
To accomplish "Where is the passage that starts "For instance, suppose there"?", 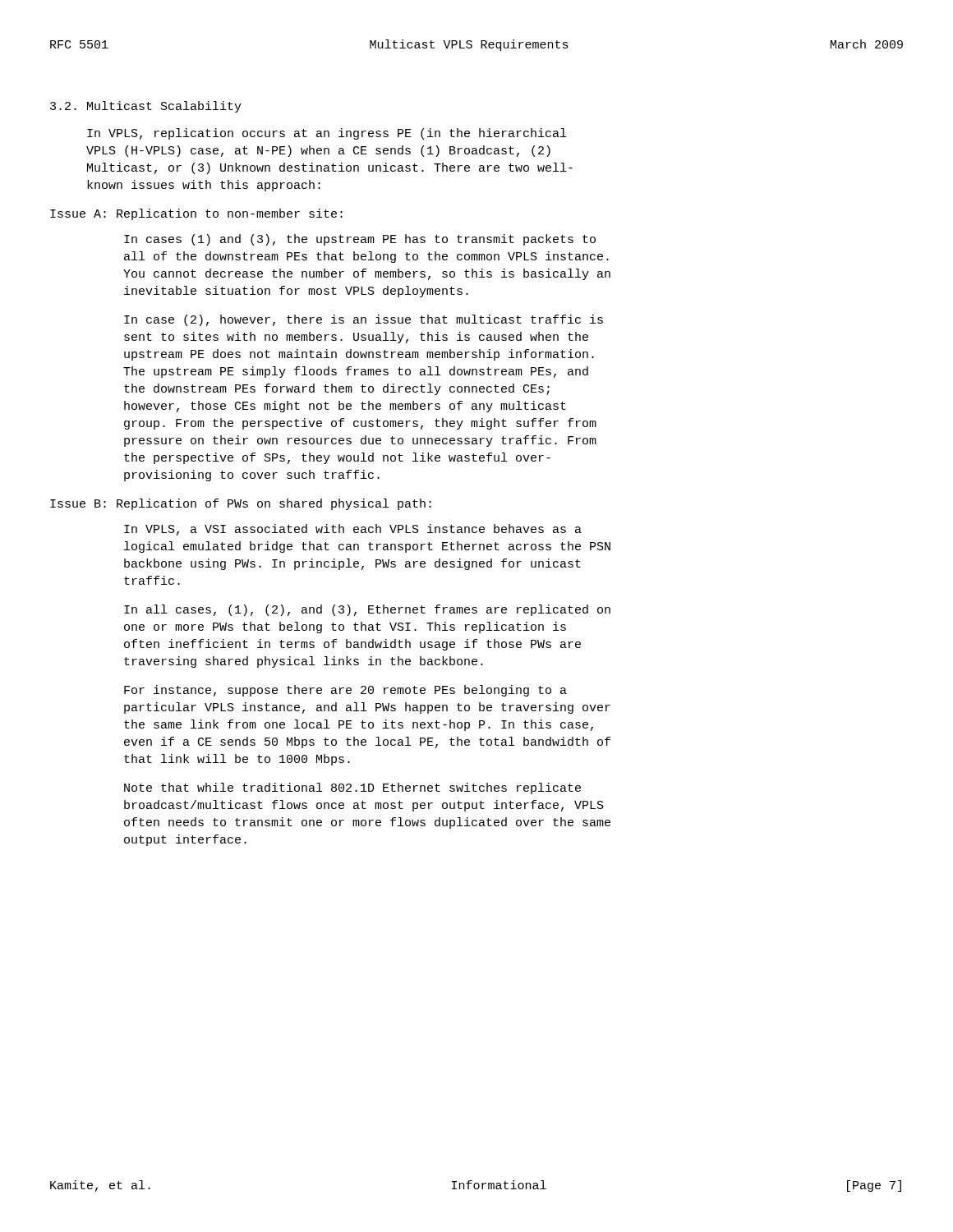I will pyautogui.click(x=367, y=726).
